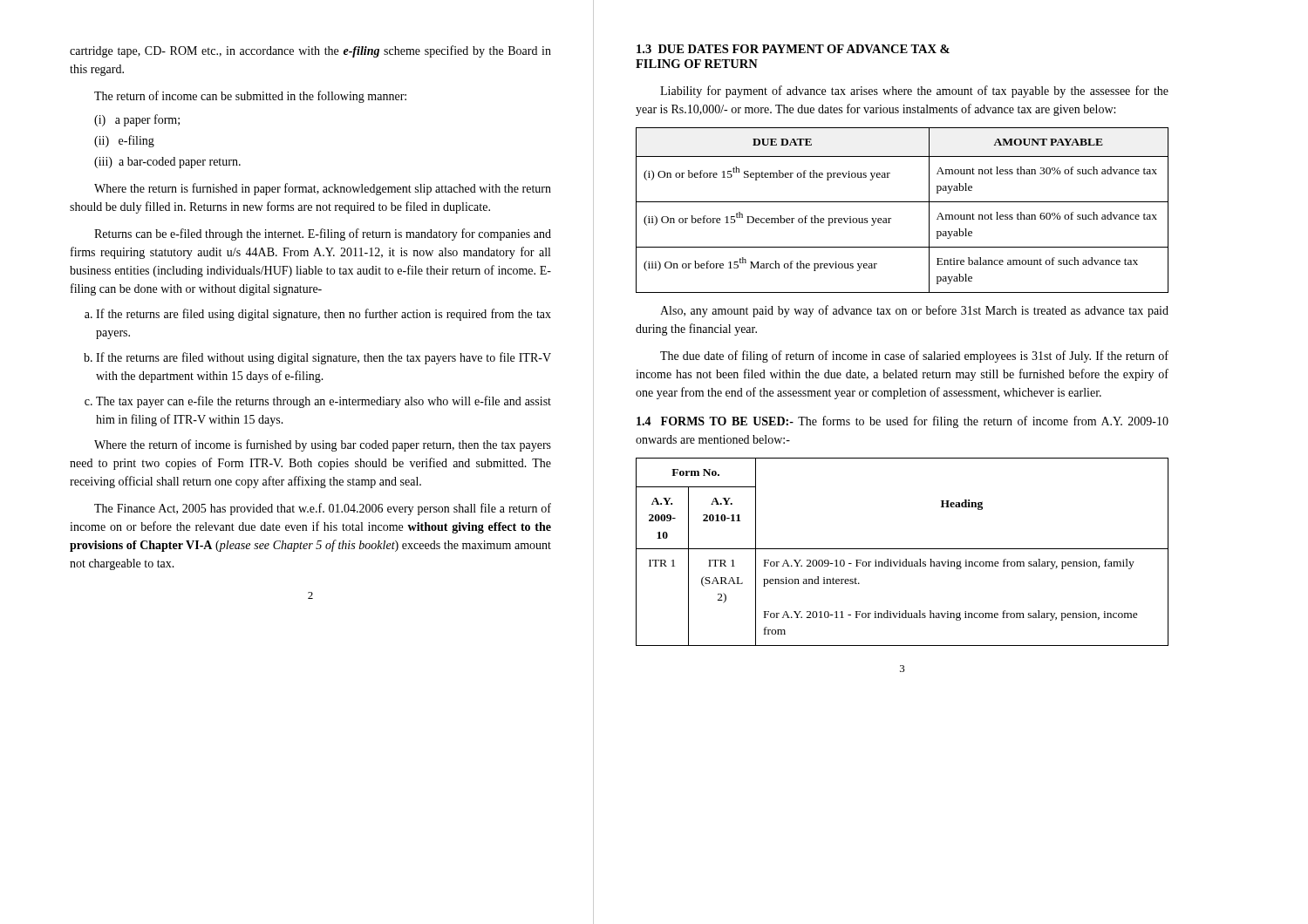Navigate to the text block starting "The tax payer"
1308x924 pixels.
pos(323,411)
